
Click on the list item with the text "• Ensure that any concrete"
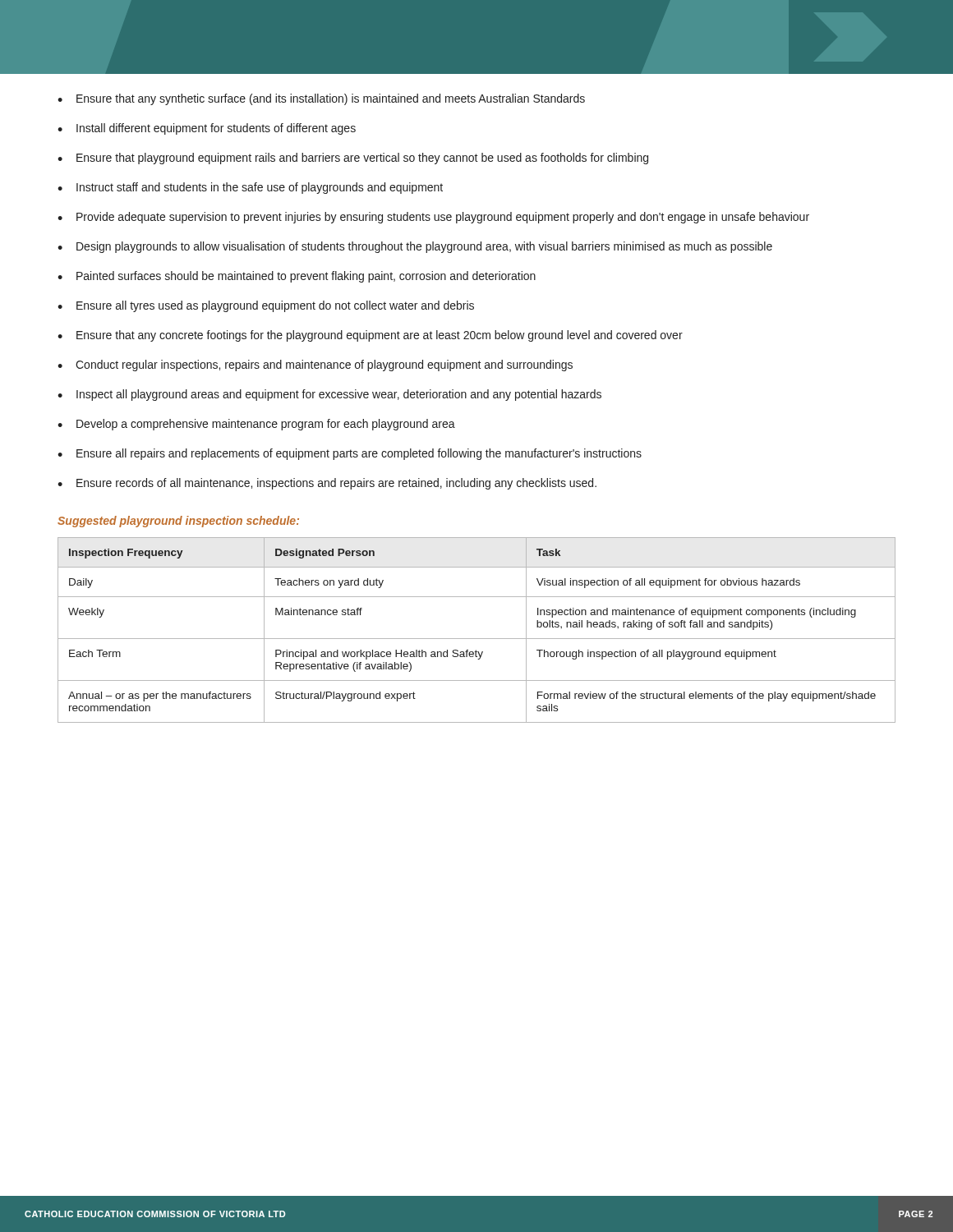tap(476, 338)
